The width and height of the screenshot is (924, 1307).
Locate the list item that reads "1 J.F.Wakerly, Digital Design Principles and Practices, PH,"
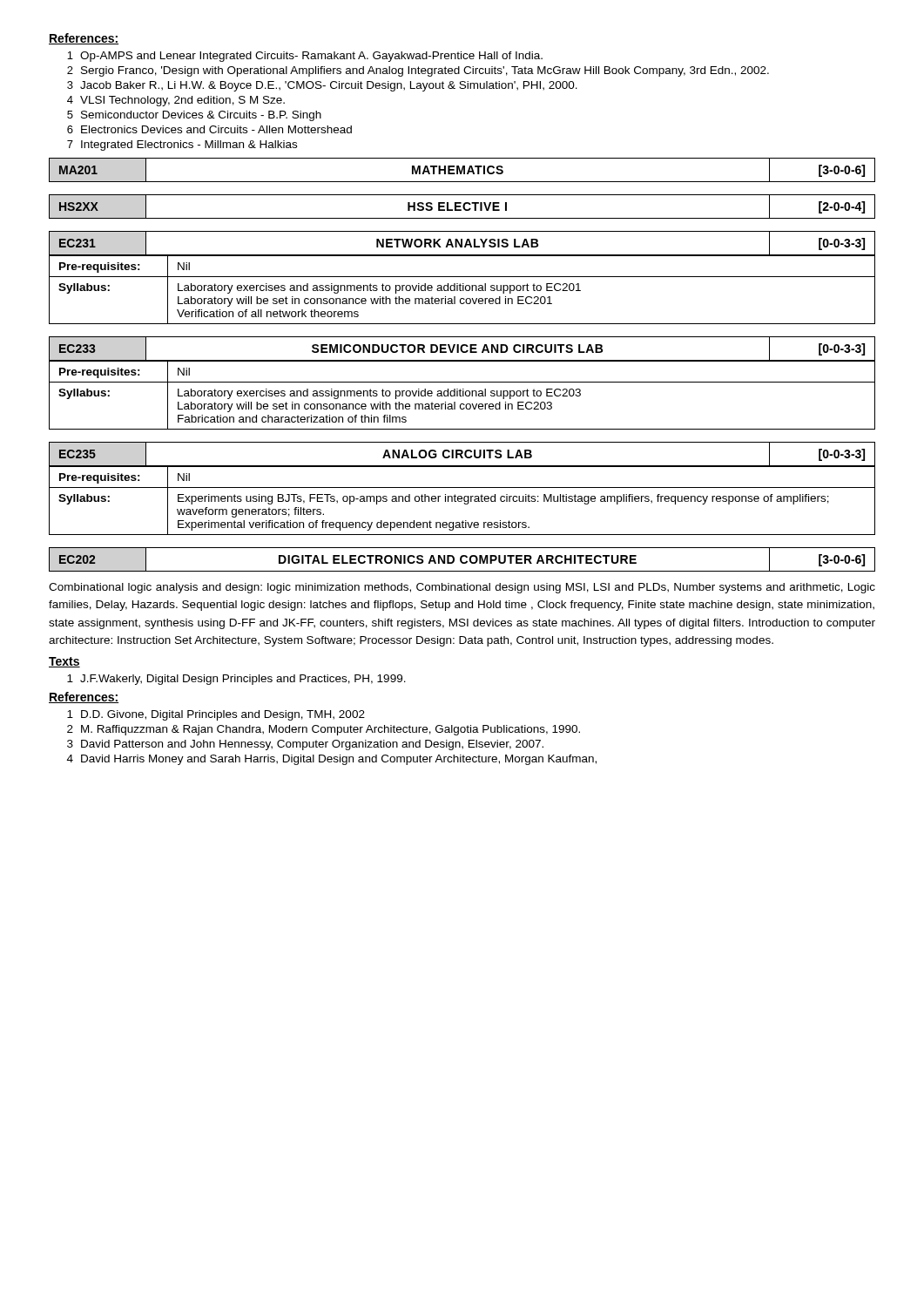[x=227, y=678]
